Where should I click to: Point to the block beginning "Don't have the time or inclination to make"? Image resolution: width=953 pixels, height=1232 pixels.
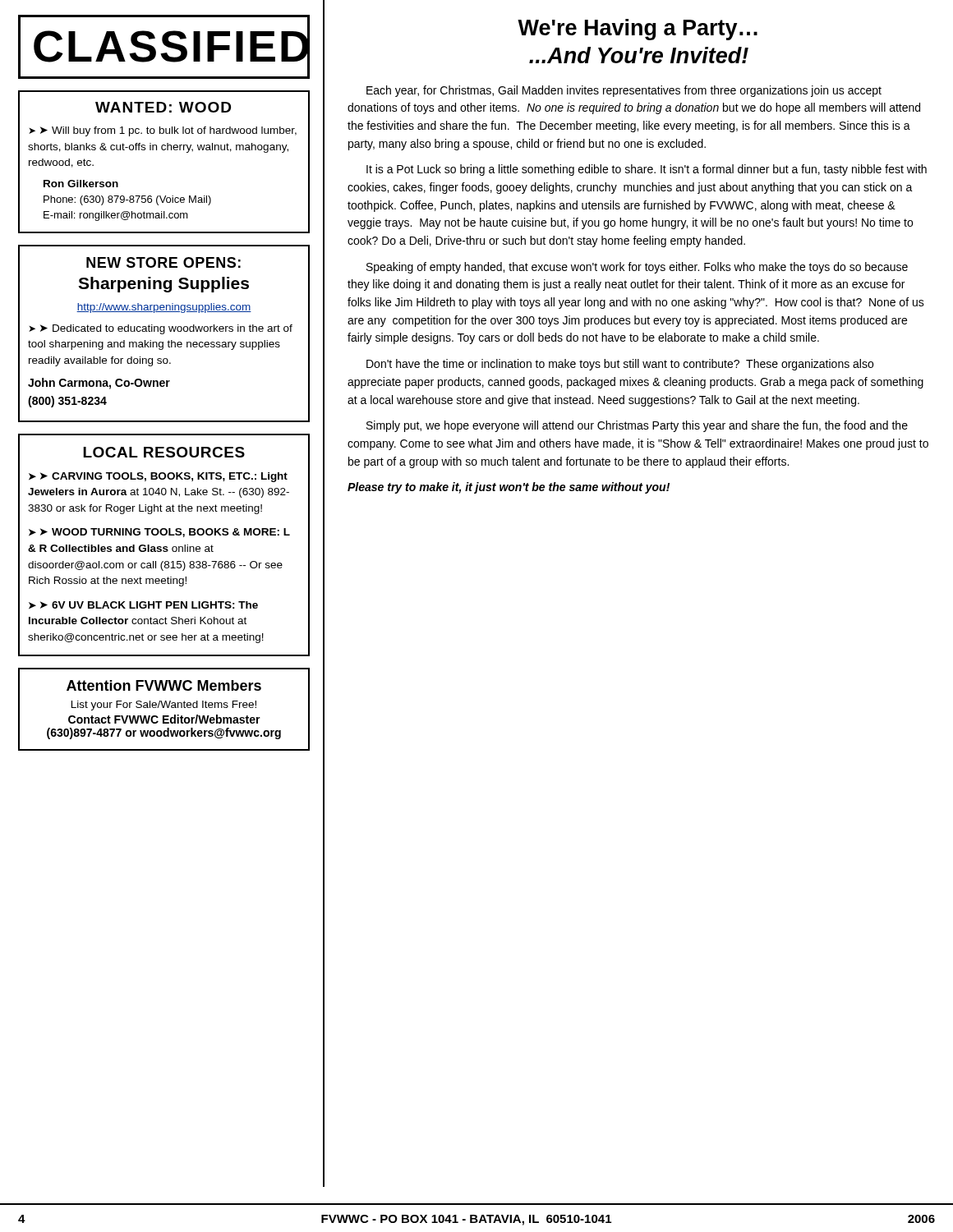click(636, 382)
